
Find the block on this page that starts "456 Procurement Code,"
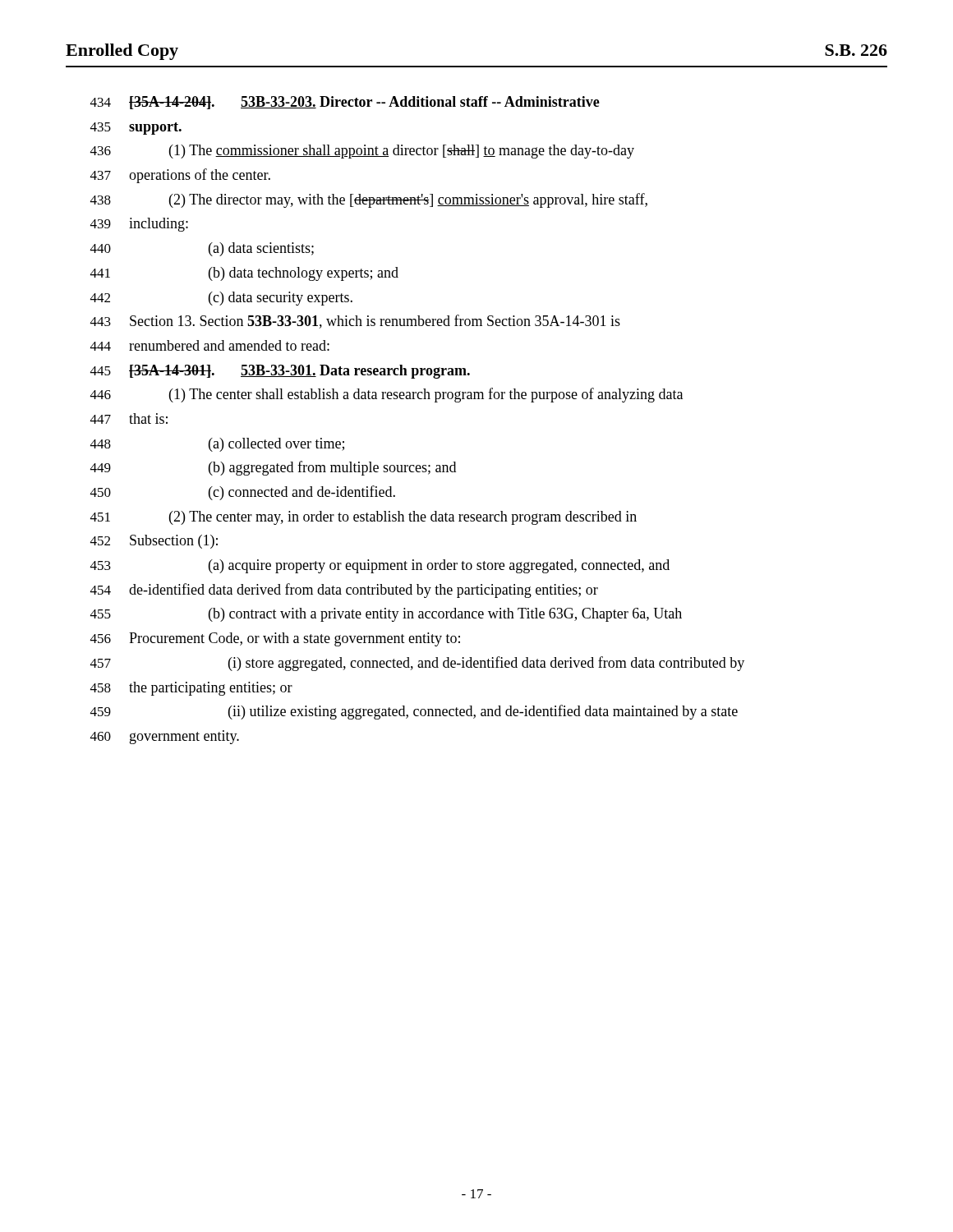coord(275,639)
